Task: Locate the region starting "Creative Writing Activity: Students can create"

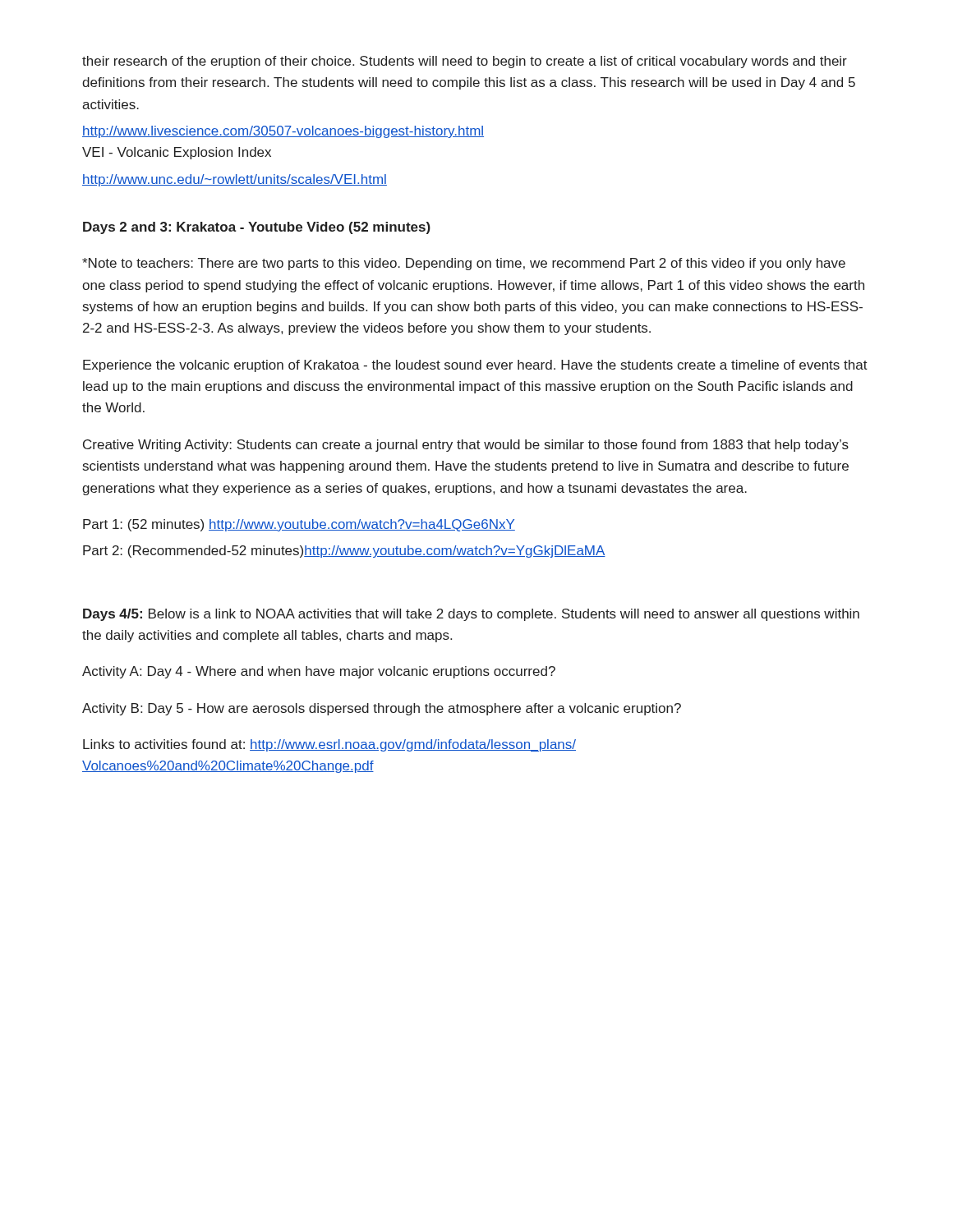Action: coord(476,467)
